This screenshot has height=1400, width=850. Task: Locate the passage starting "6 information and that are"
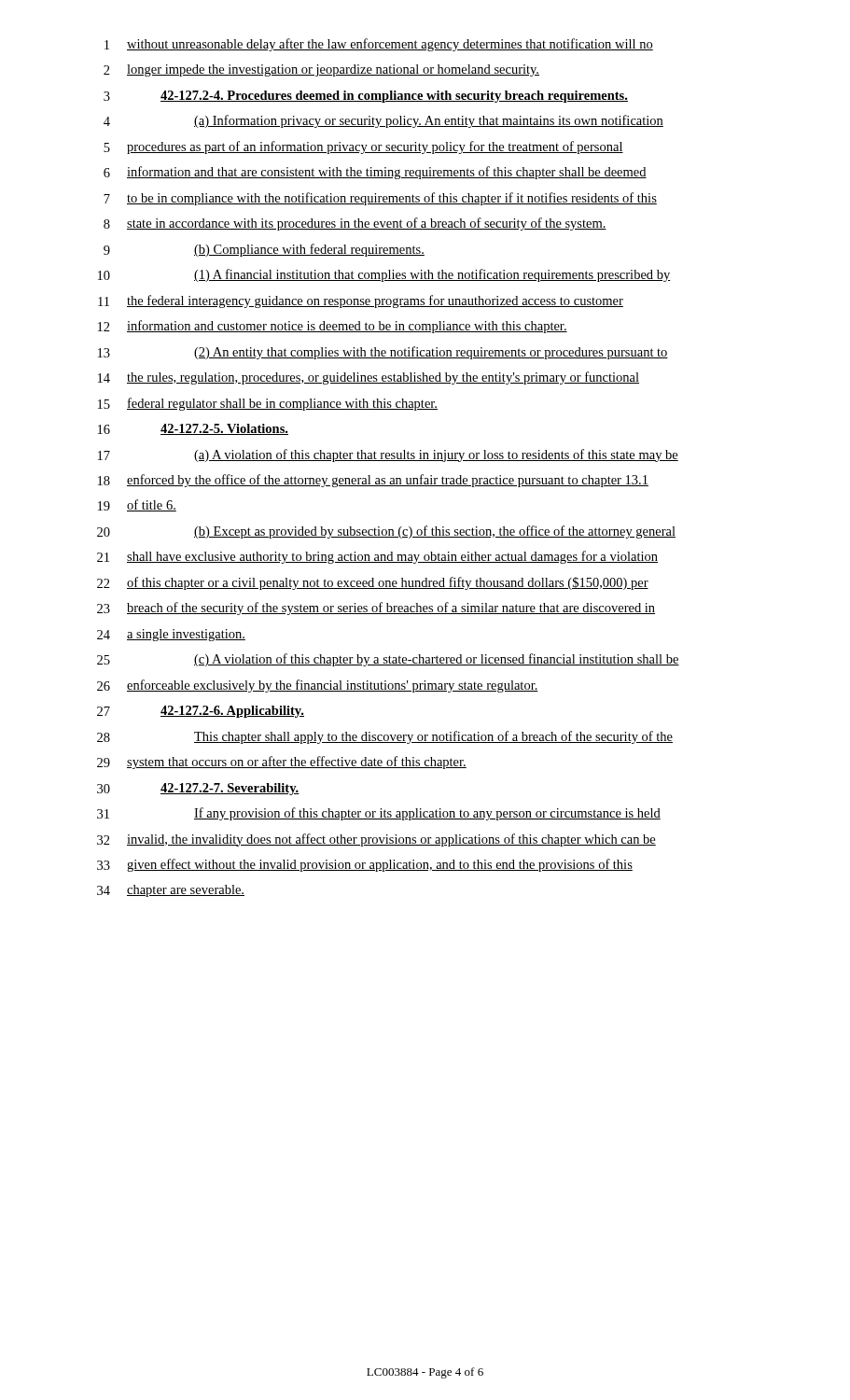coord(434,173)
